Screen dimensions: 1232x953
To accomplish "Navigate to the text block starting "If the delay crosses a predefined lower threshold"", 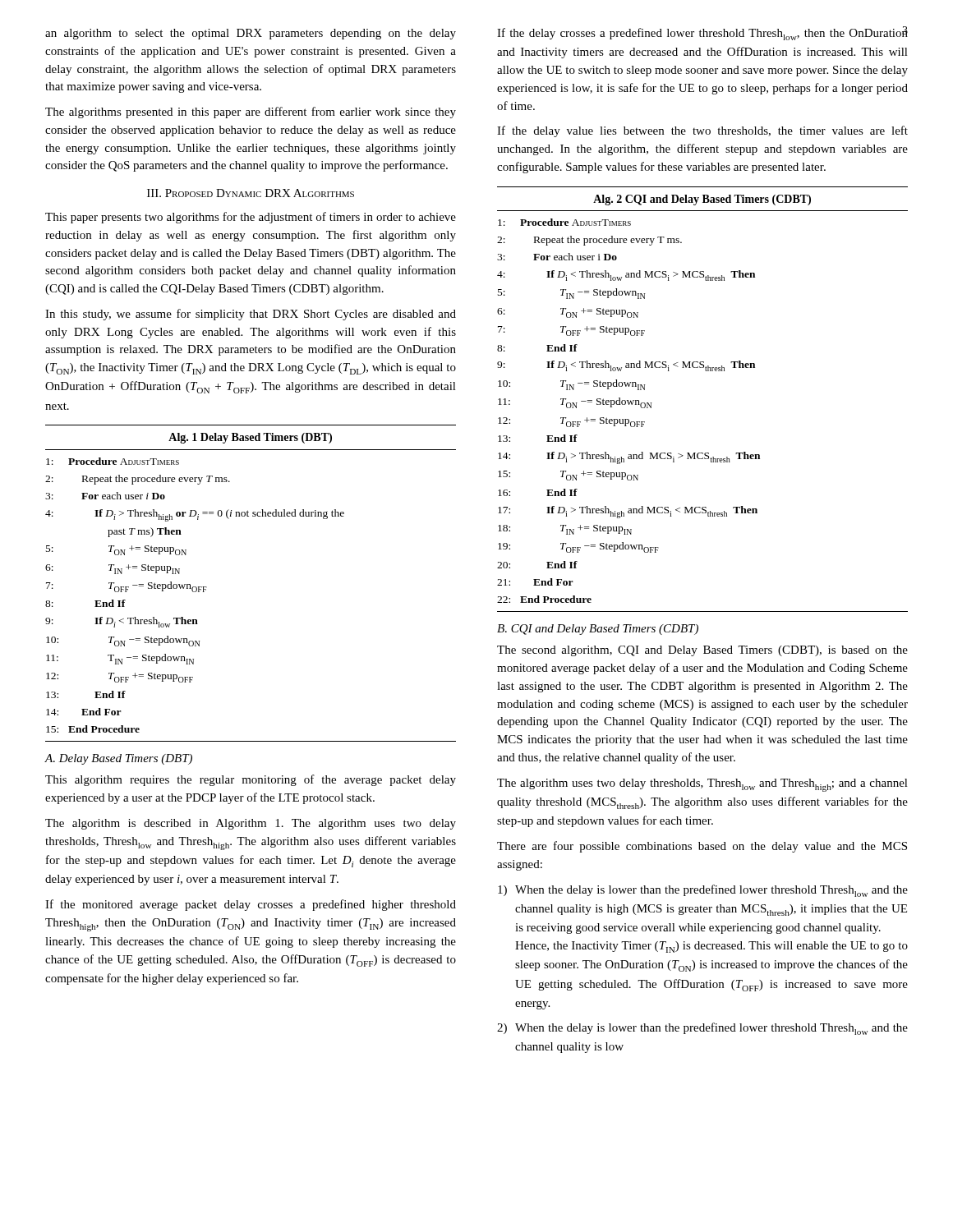I will [702, 70].
